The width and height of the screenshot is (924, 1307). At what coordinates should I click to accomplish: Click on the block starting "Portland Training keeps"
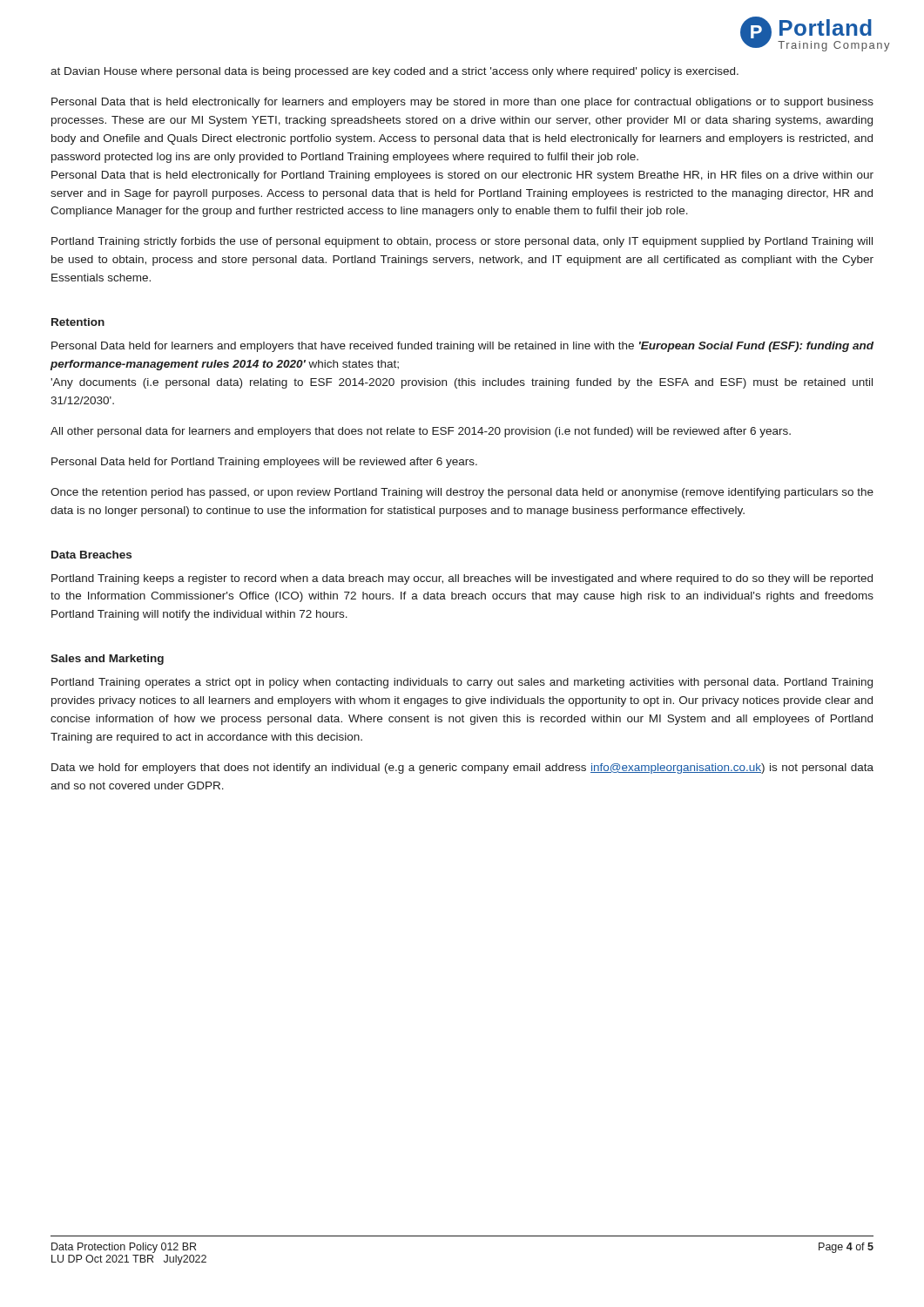point(462,596)
